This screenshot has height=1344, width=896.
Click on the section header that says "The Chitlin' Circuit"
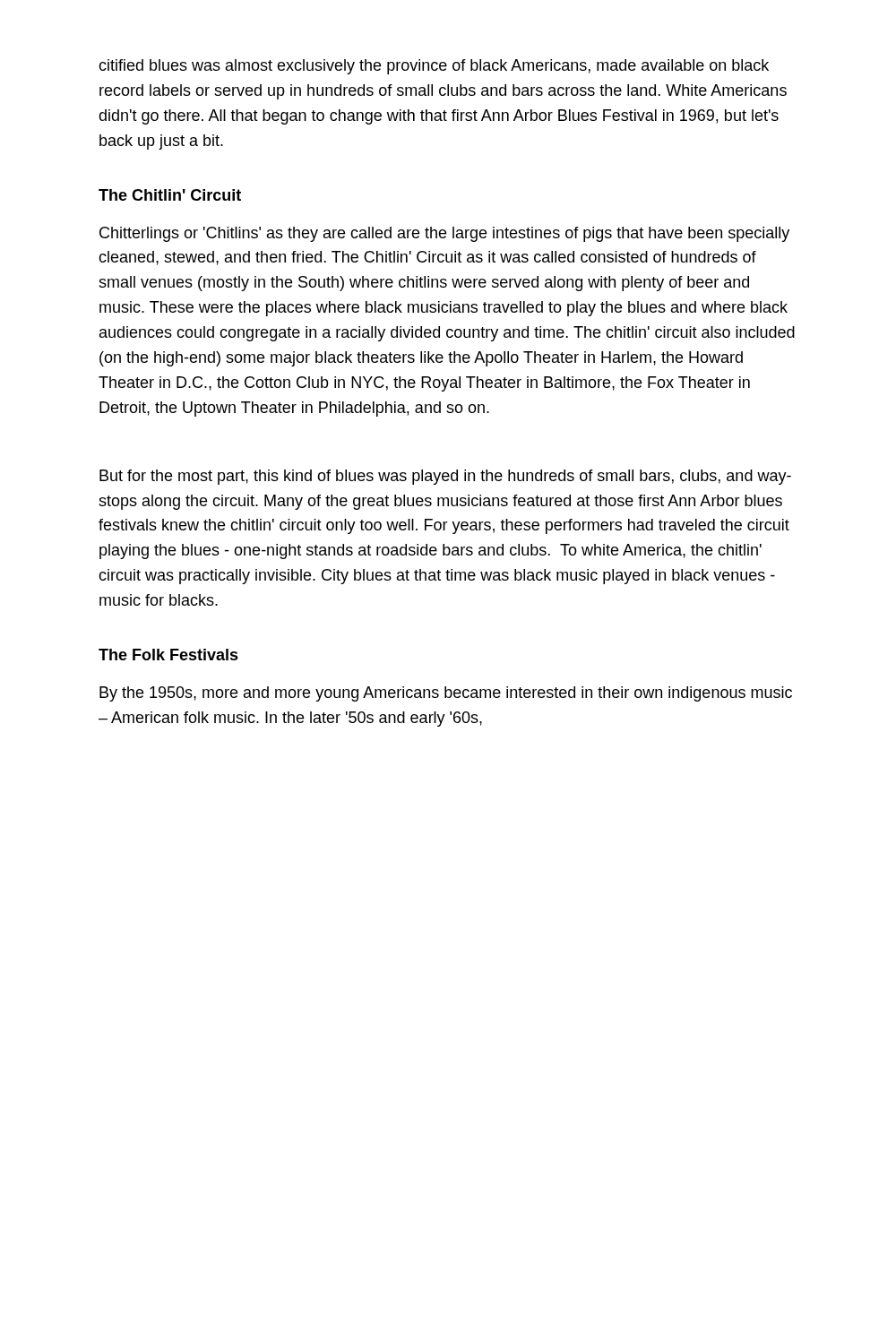[x=170, y=195]
